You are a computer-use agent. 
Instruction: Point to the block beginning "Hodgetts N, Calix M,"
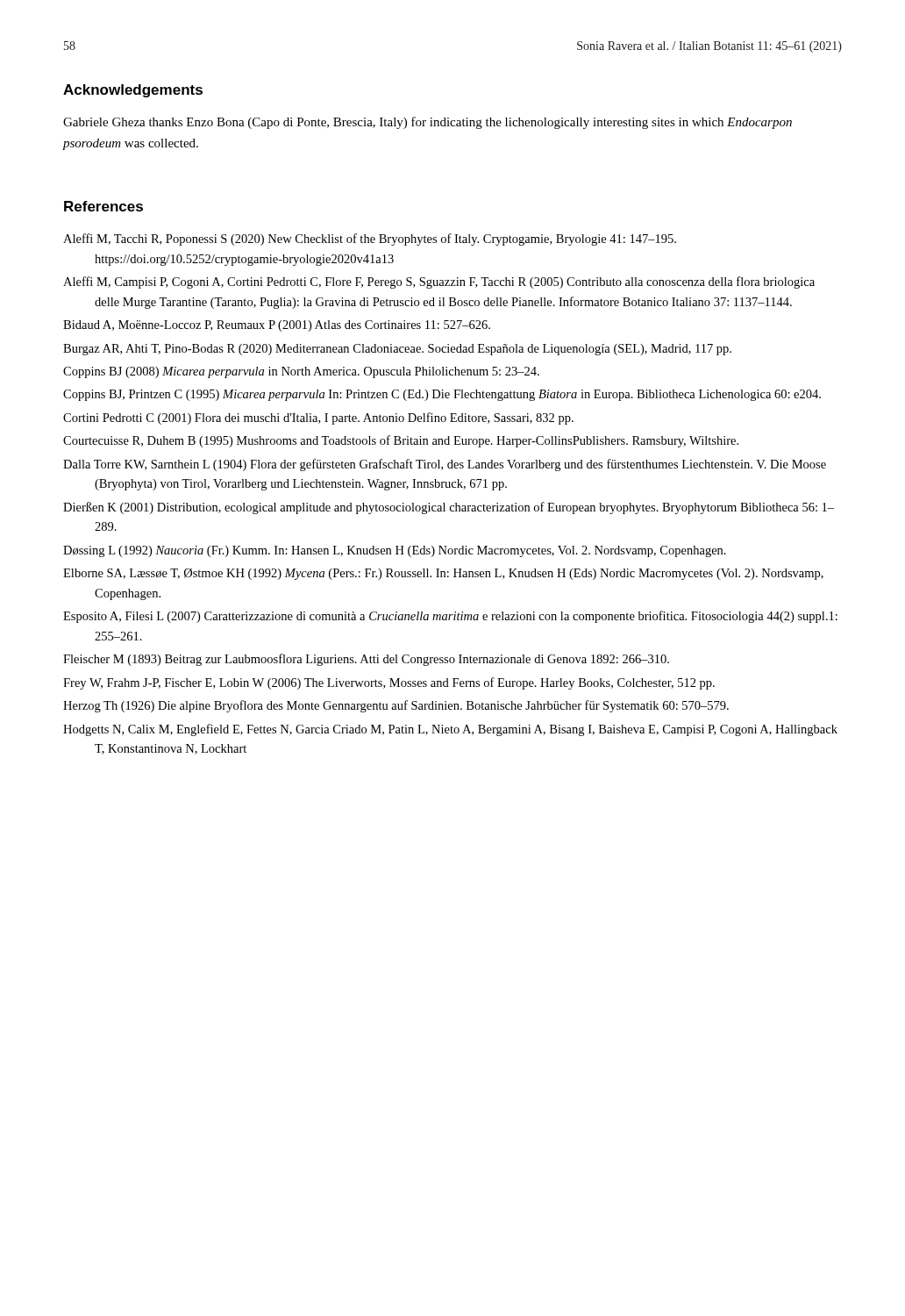[x=450, y=738]
